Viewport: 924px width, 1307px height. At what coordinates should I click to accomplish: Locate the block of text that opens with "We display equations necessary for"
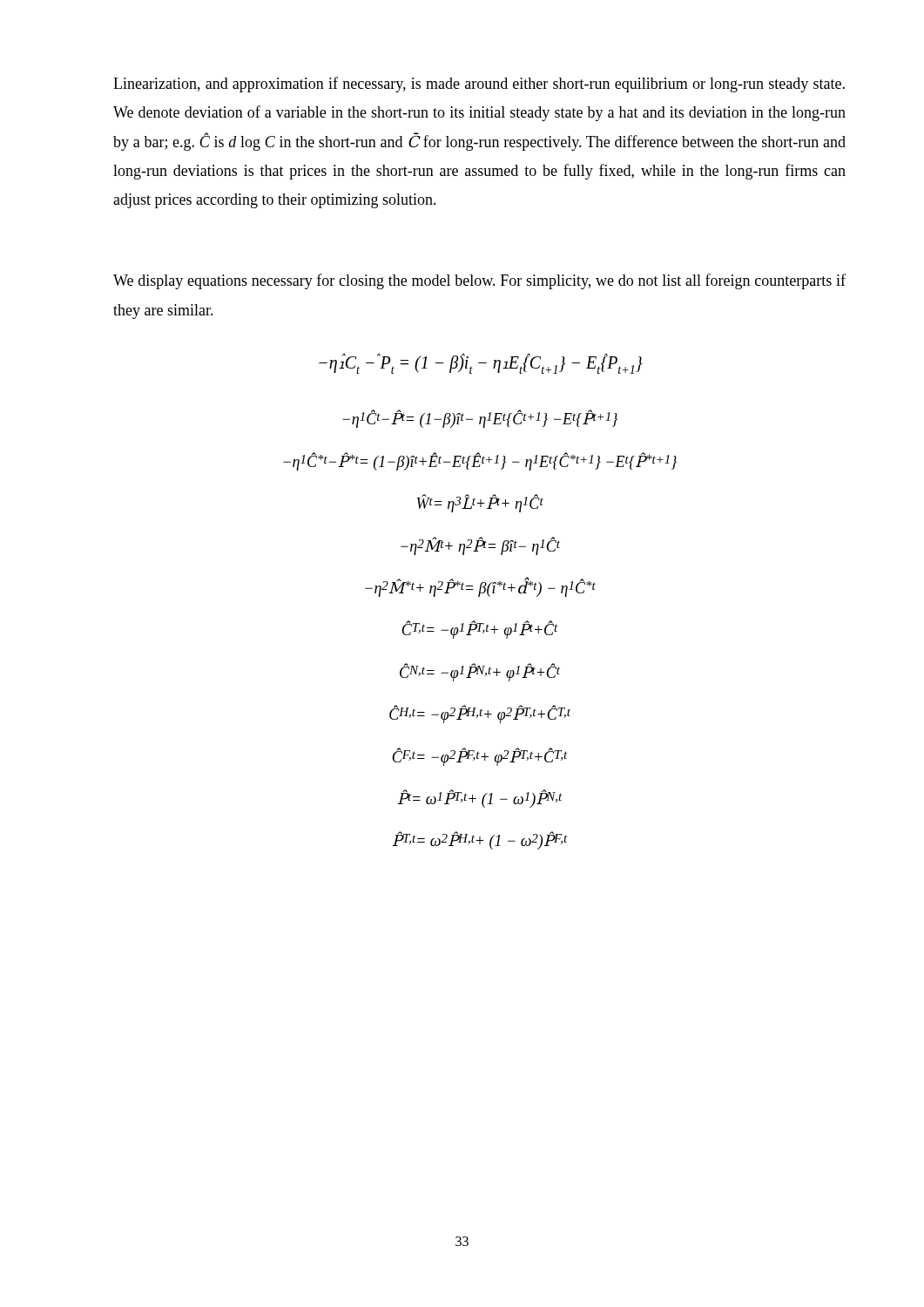(x=479, y=296)
